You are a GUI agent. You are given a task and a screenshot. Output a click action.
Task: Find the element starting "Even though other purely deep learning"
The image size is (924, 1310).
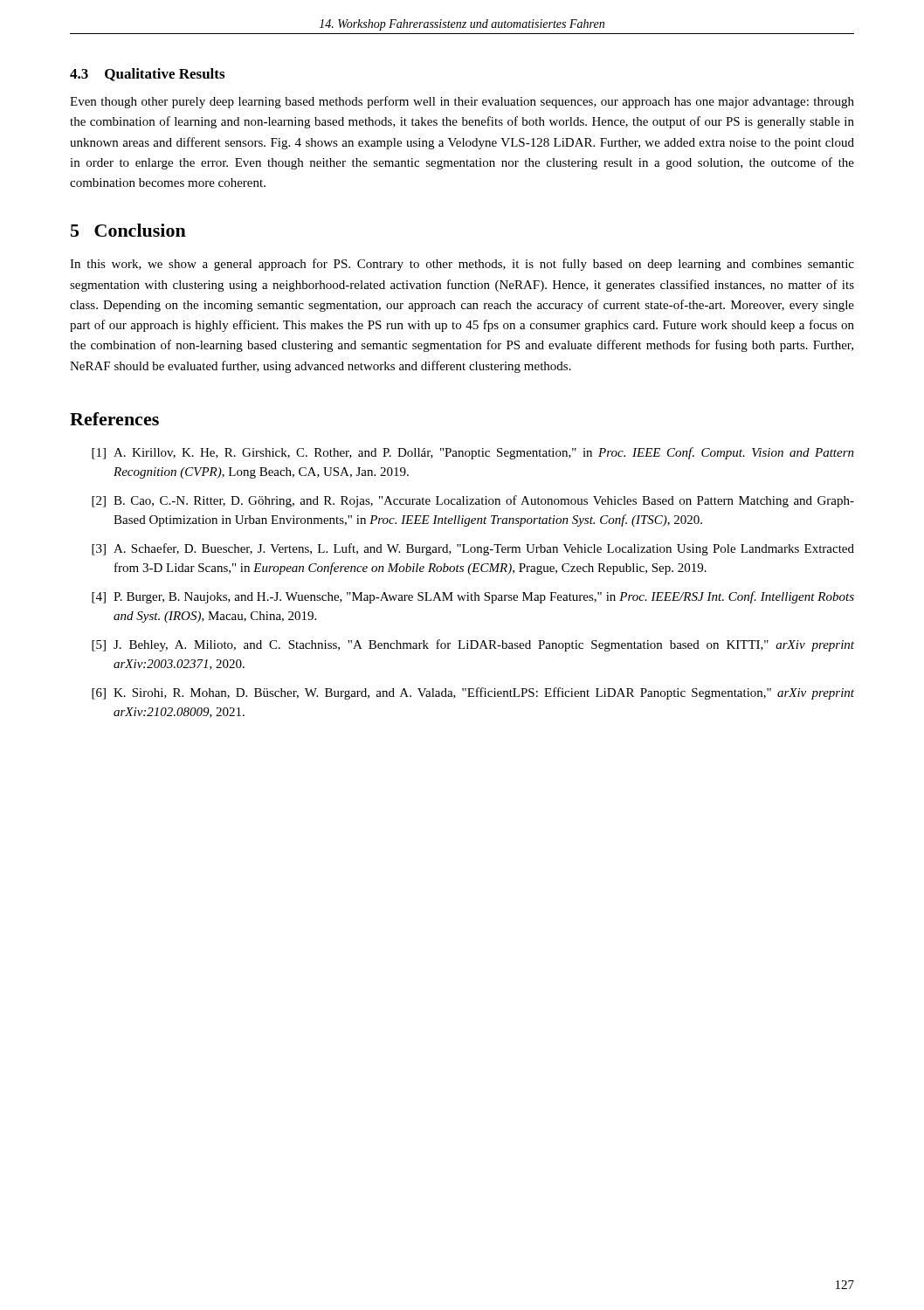point(462,142)
